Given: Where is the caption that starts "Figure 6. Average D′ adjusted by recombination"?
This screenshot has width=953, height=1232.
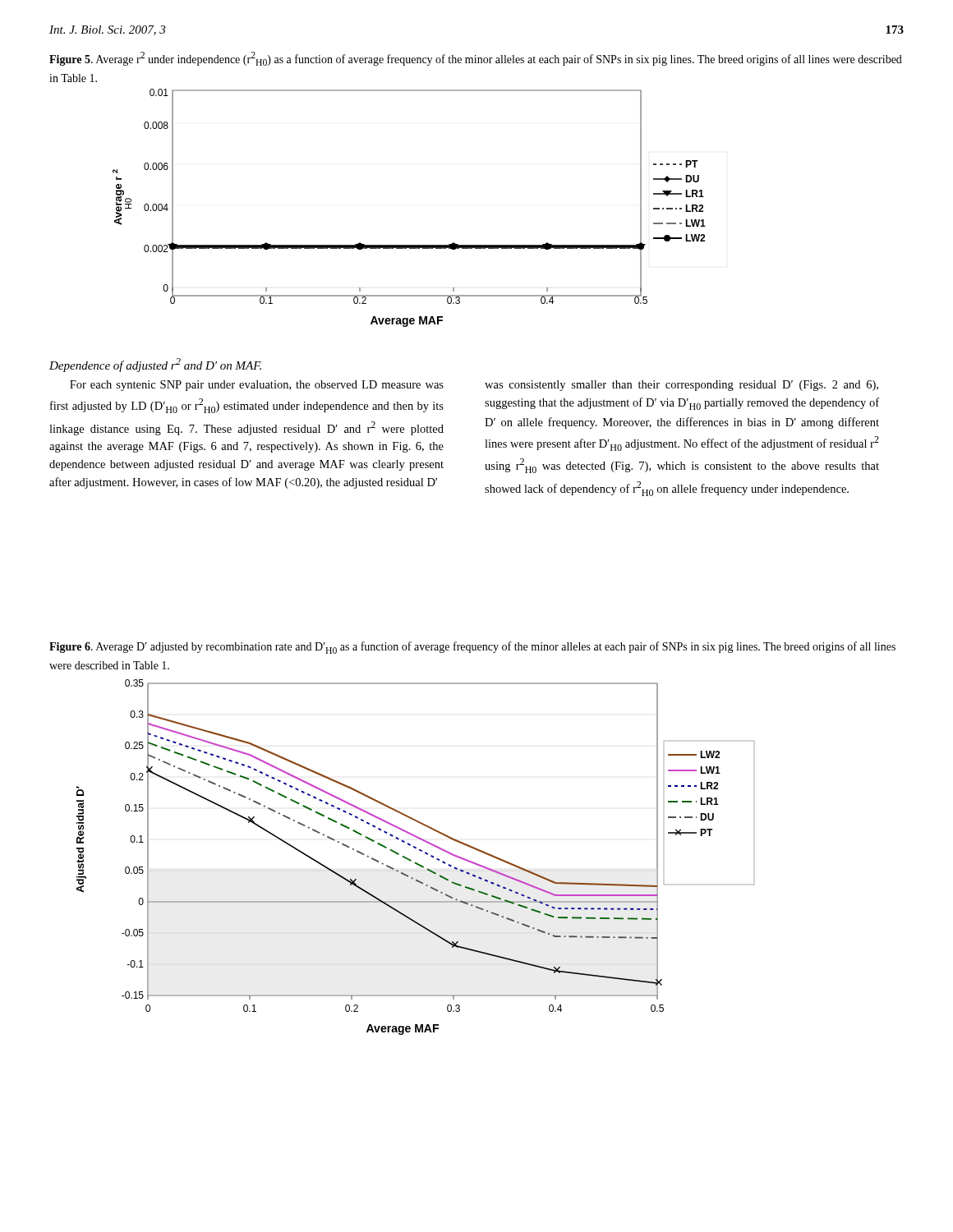Looking at the screenshot, I should point(473,656).
